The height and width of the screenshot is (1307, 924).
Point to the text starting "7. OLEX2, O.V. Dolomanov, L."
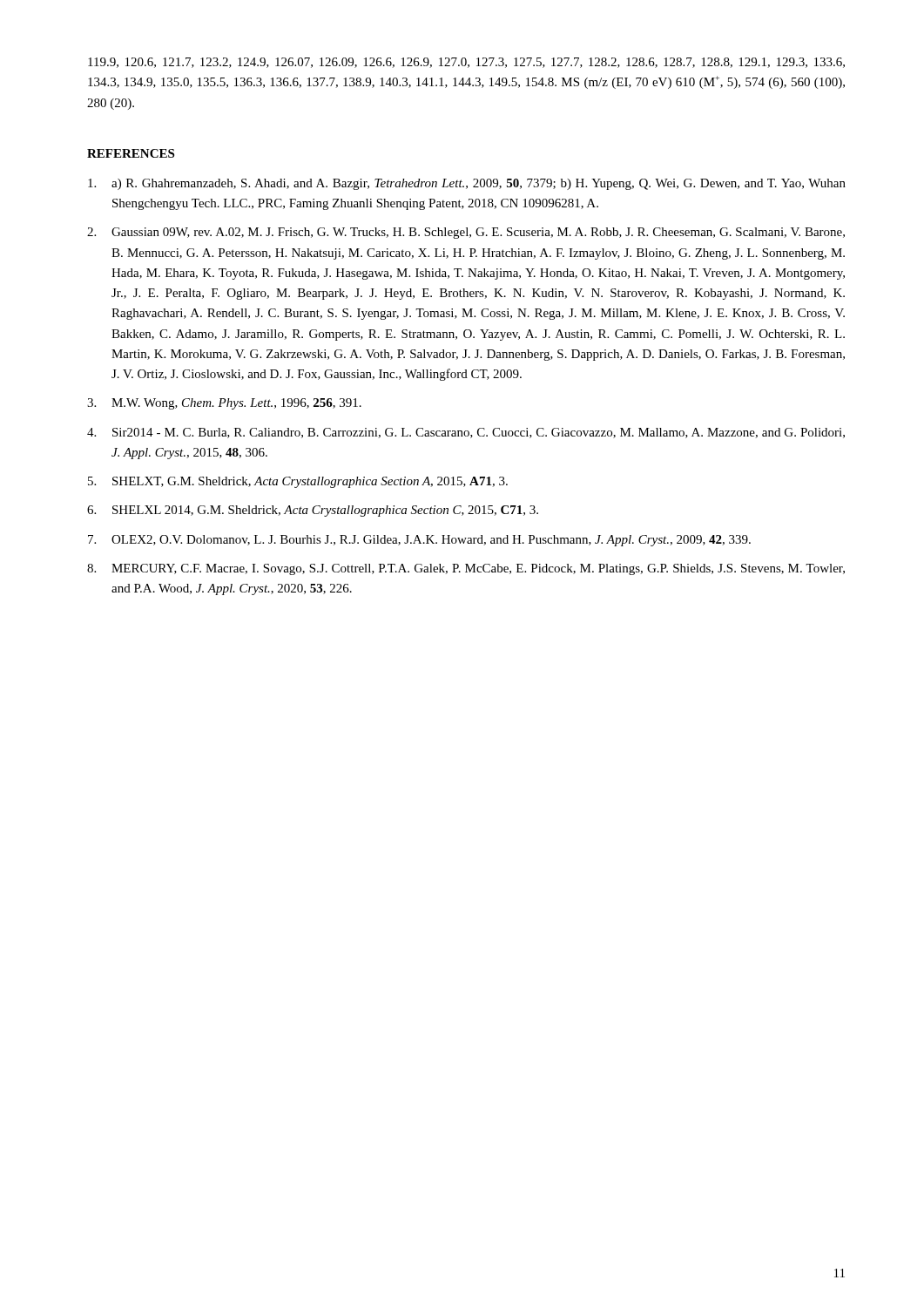coord(466,539)
